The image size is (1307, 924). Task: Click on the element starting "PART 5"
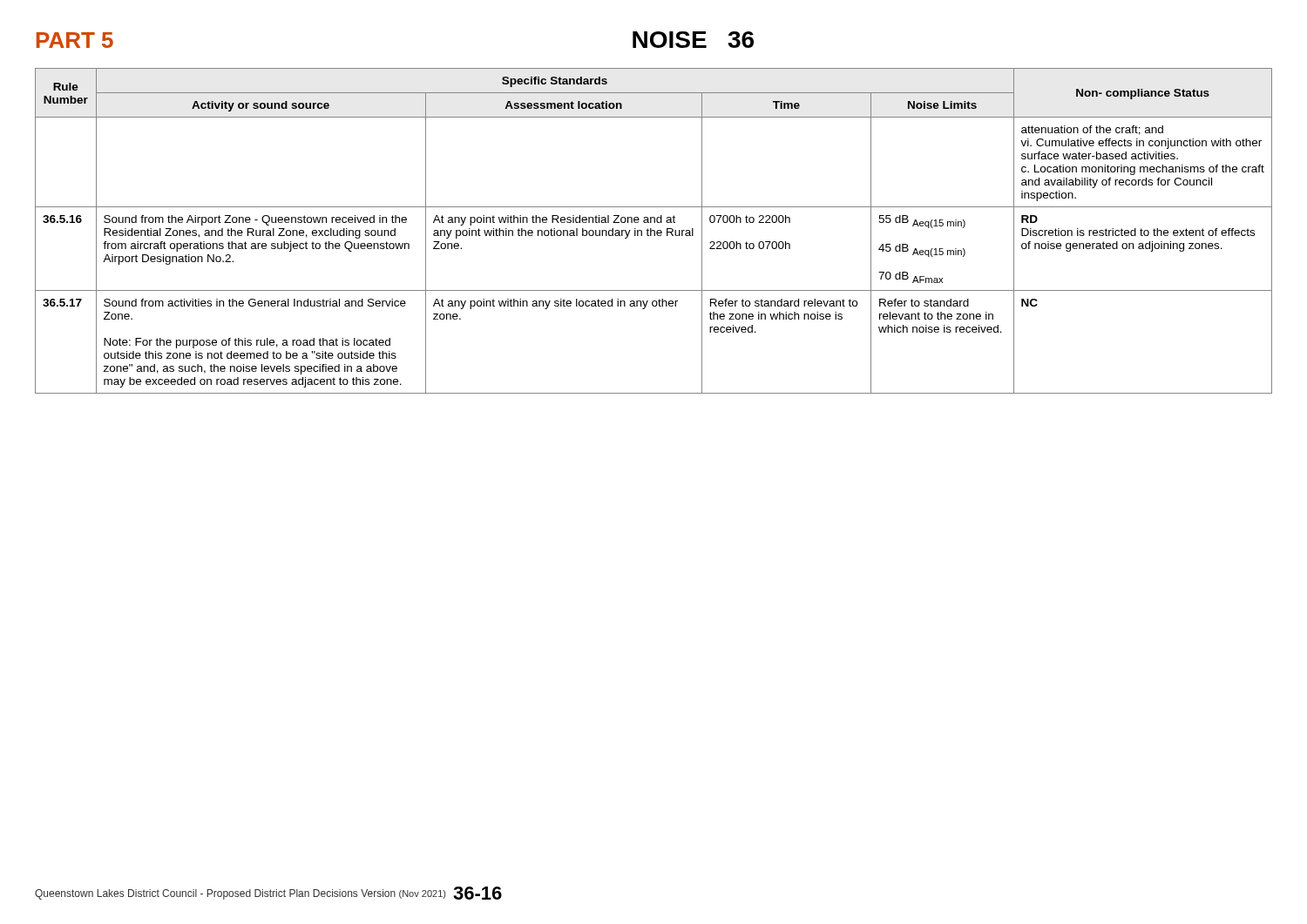click(74, 40)
